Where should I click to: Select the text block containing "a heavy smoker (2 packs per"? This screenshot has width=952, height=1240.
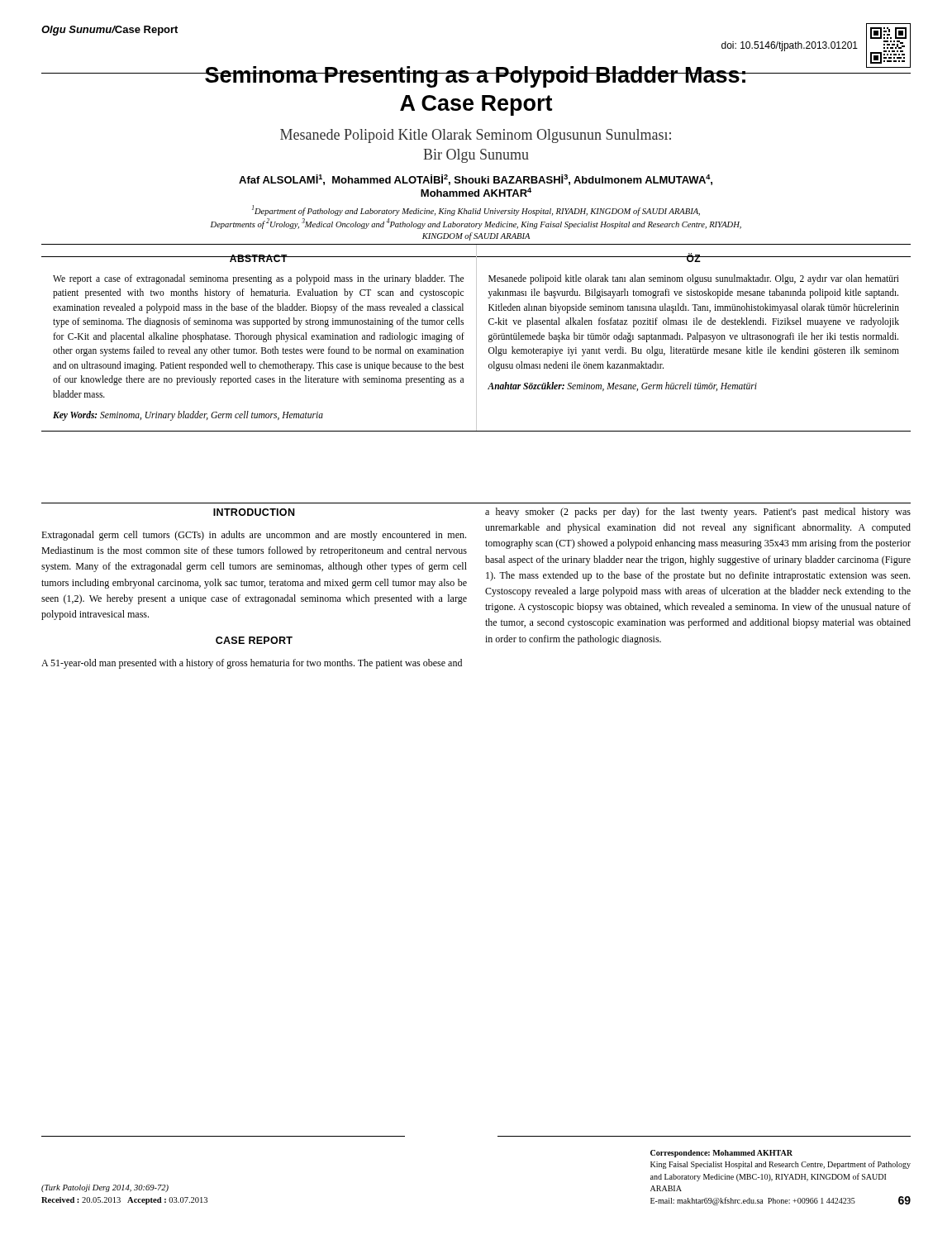pyautogui.click(x=698, y=575)
